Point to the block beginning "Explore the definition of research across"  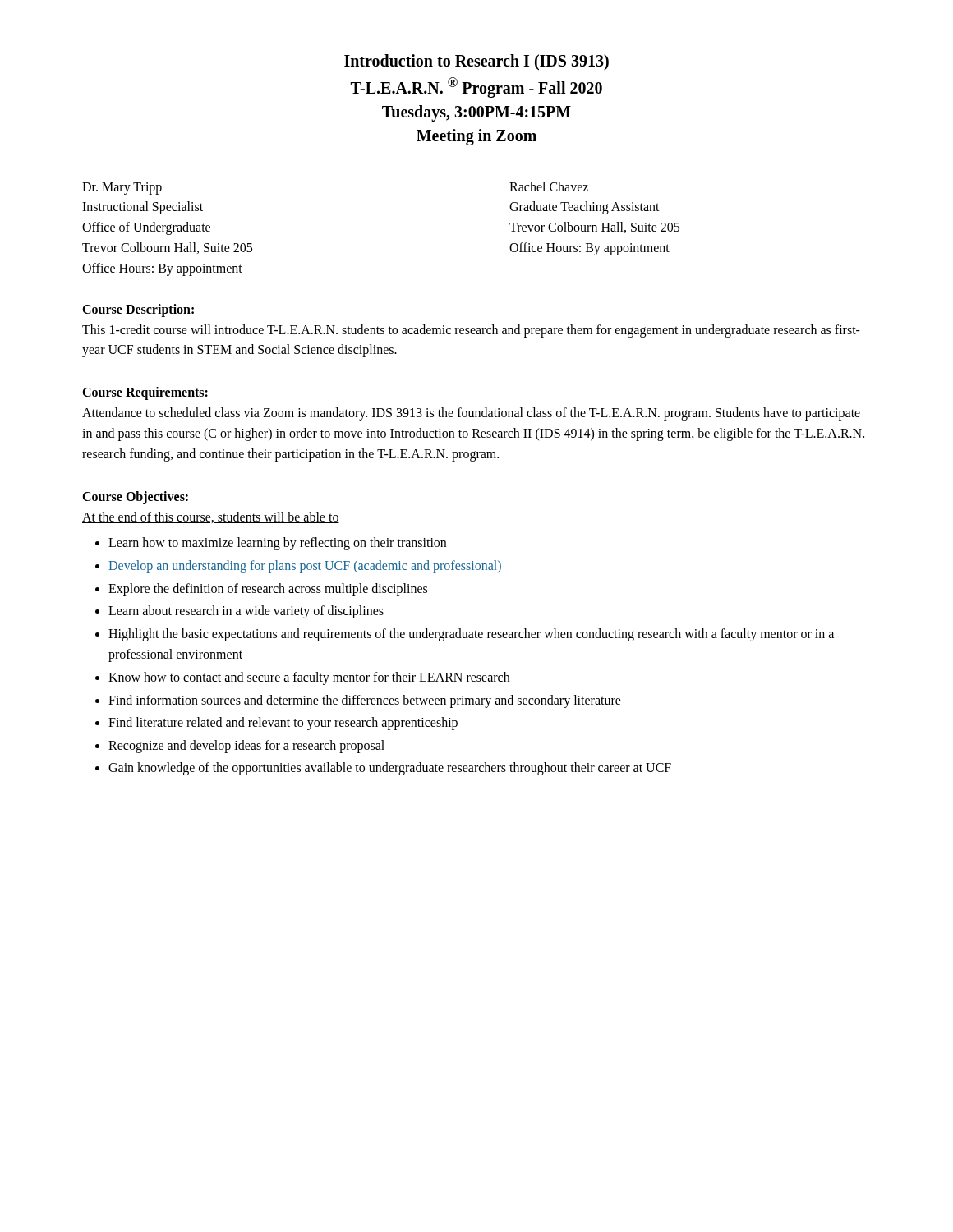[x=268, y=588]
